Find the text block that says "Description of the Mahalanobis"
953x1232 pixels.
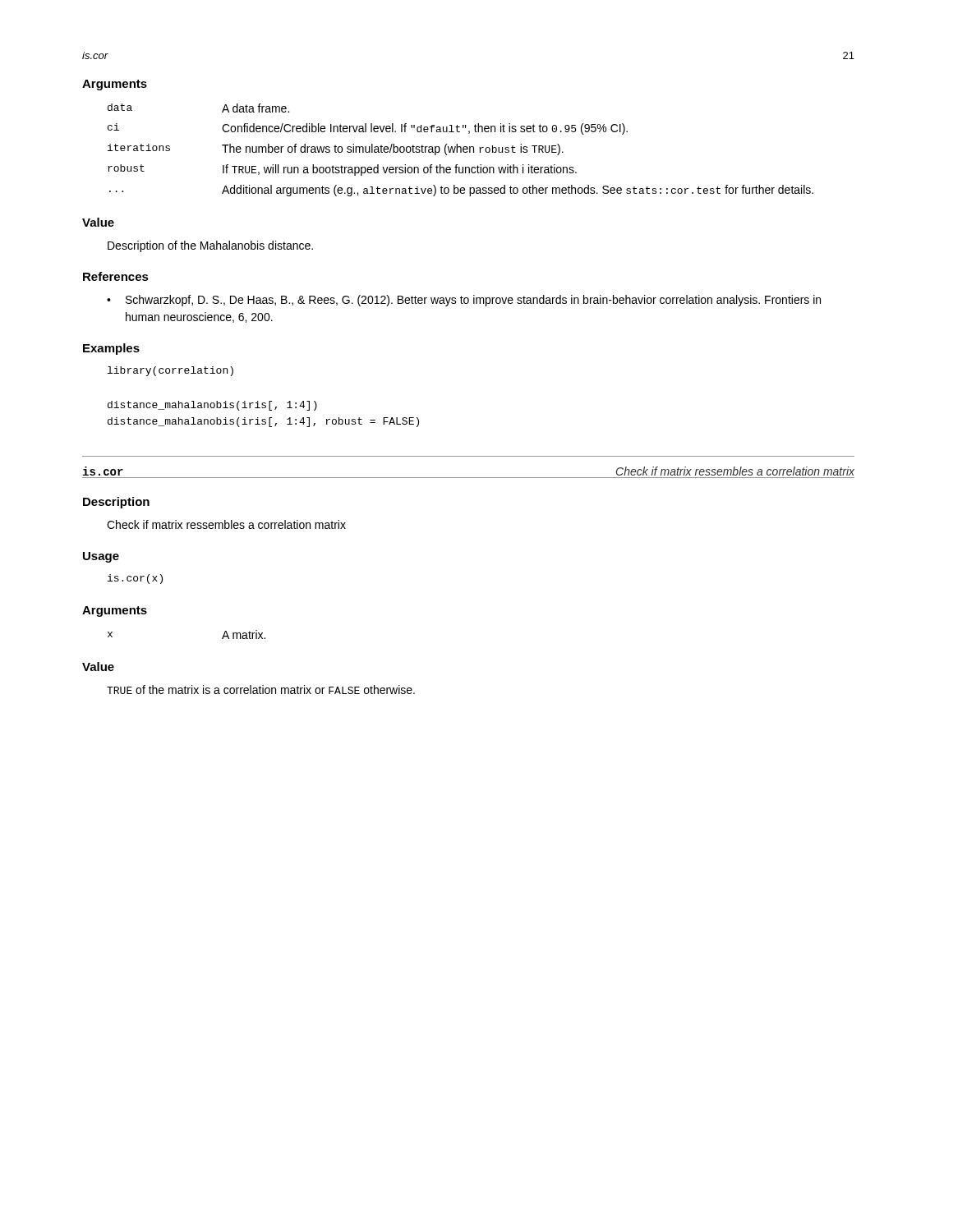(210, 246)
